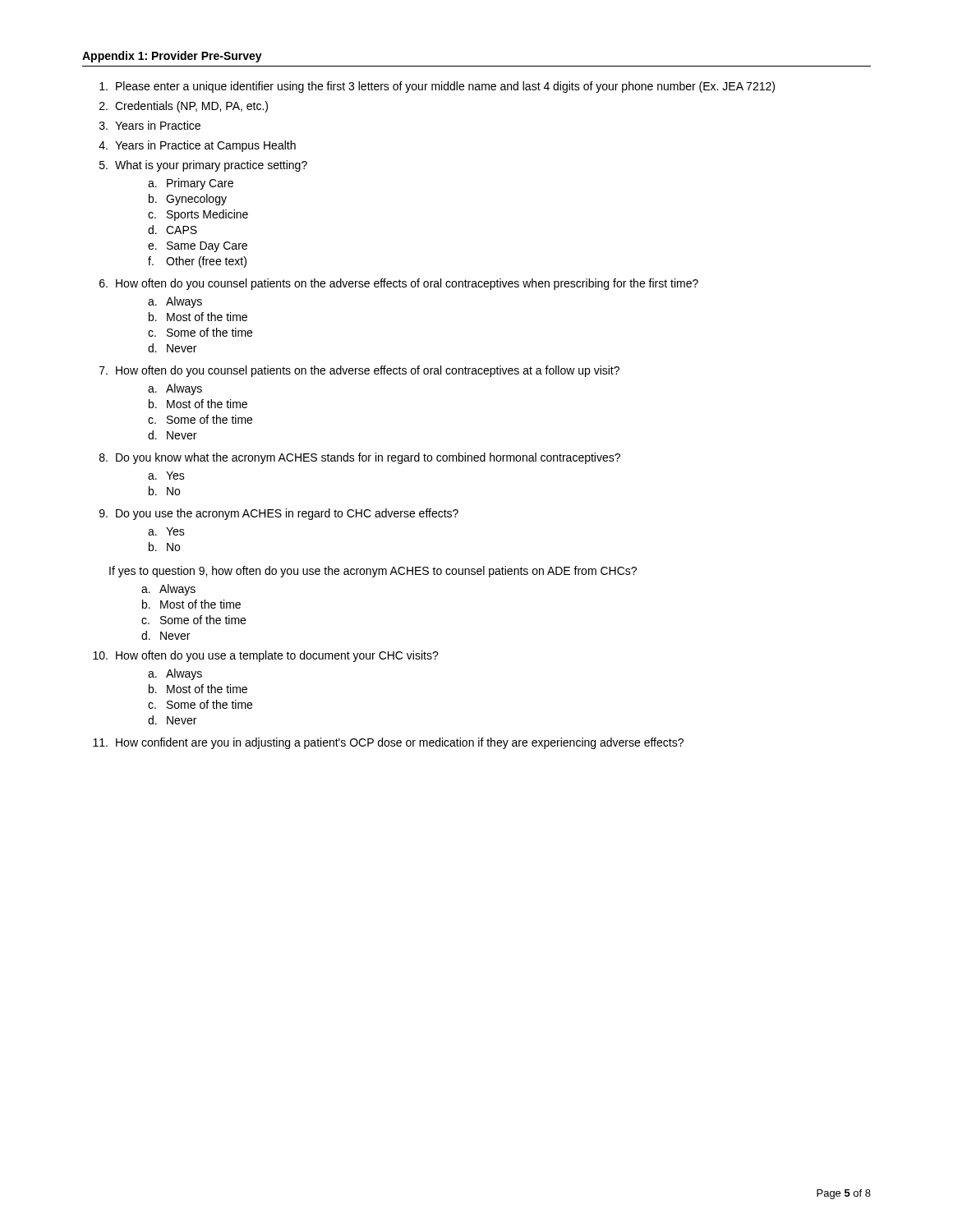Find the block on this page that starts "Please enter a unique identifier using the"
This screenshot has width=953, height=1232.
coord(476,86)
